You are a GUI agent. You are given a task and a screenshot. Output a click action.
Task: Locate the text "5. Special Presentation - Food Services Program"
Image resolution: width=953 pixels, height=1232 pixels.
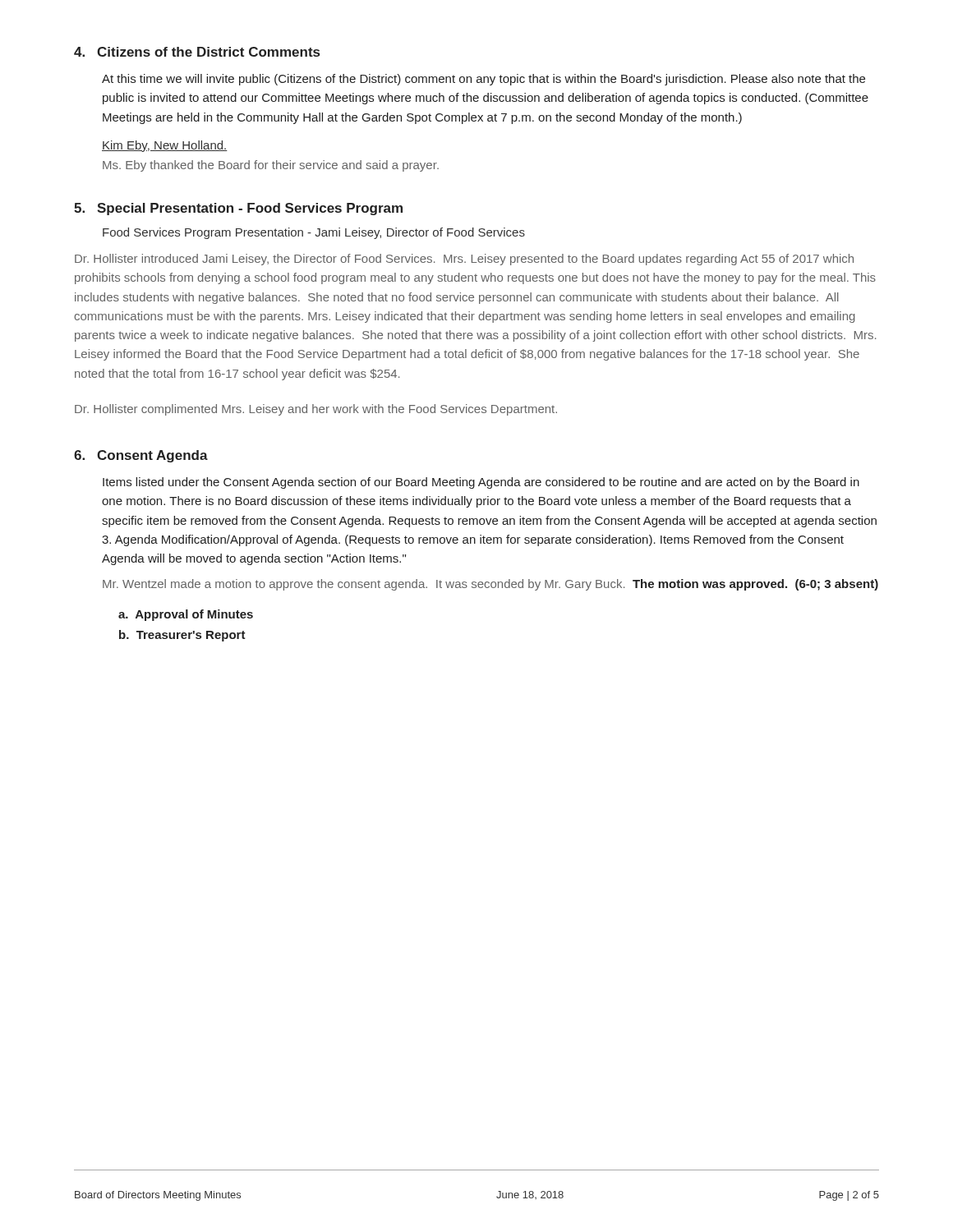tap(239, 209)
